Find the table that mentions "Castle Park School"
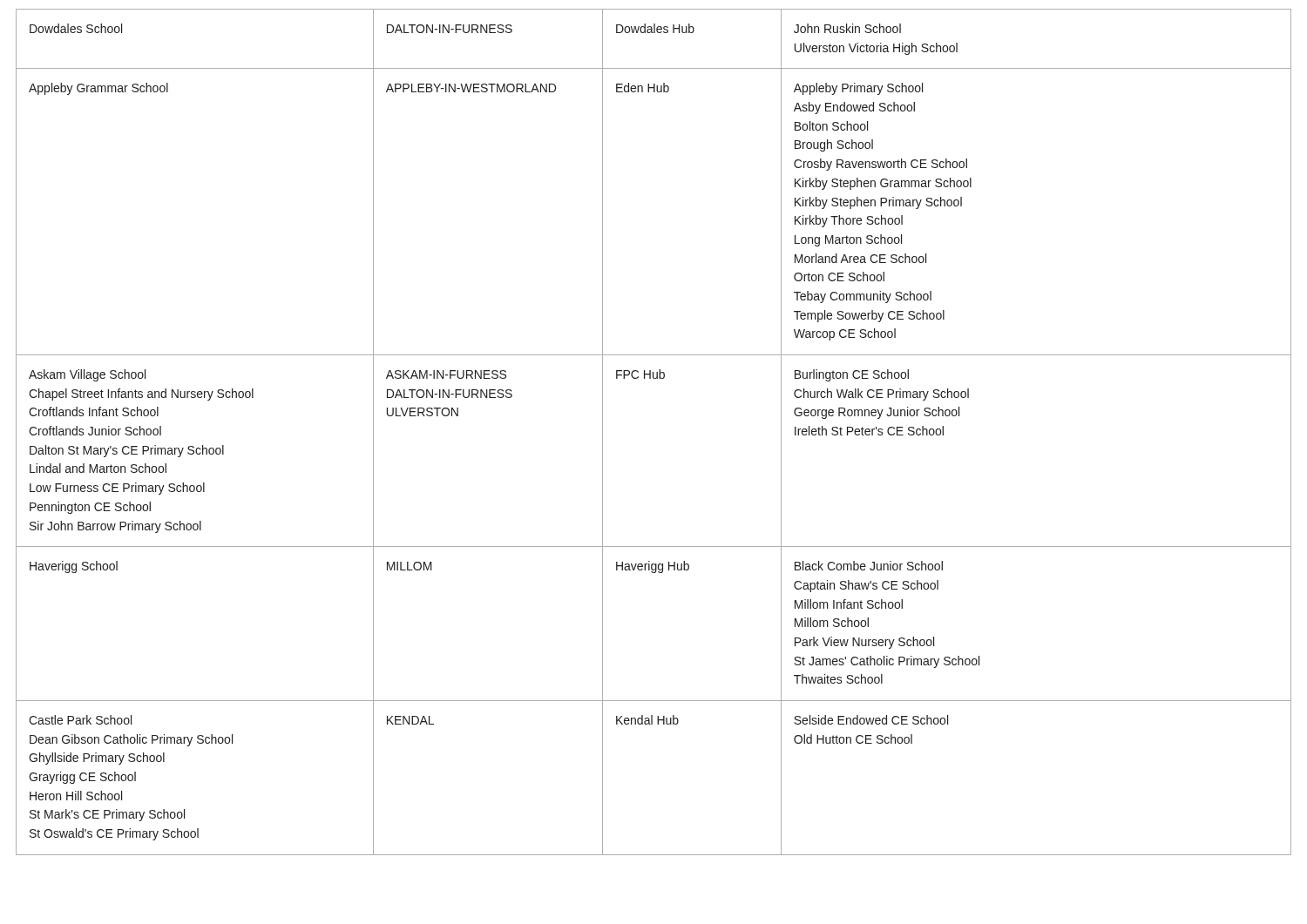The width and height of the screenshot is (1307, 924). coord(654,462)
